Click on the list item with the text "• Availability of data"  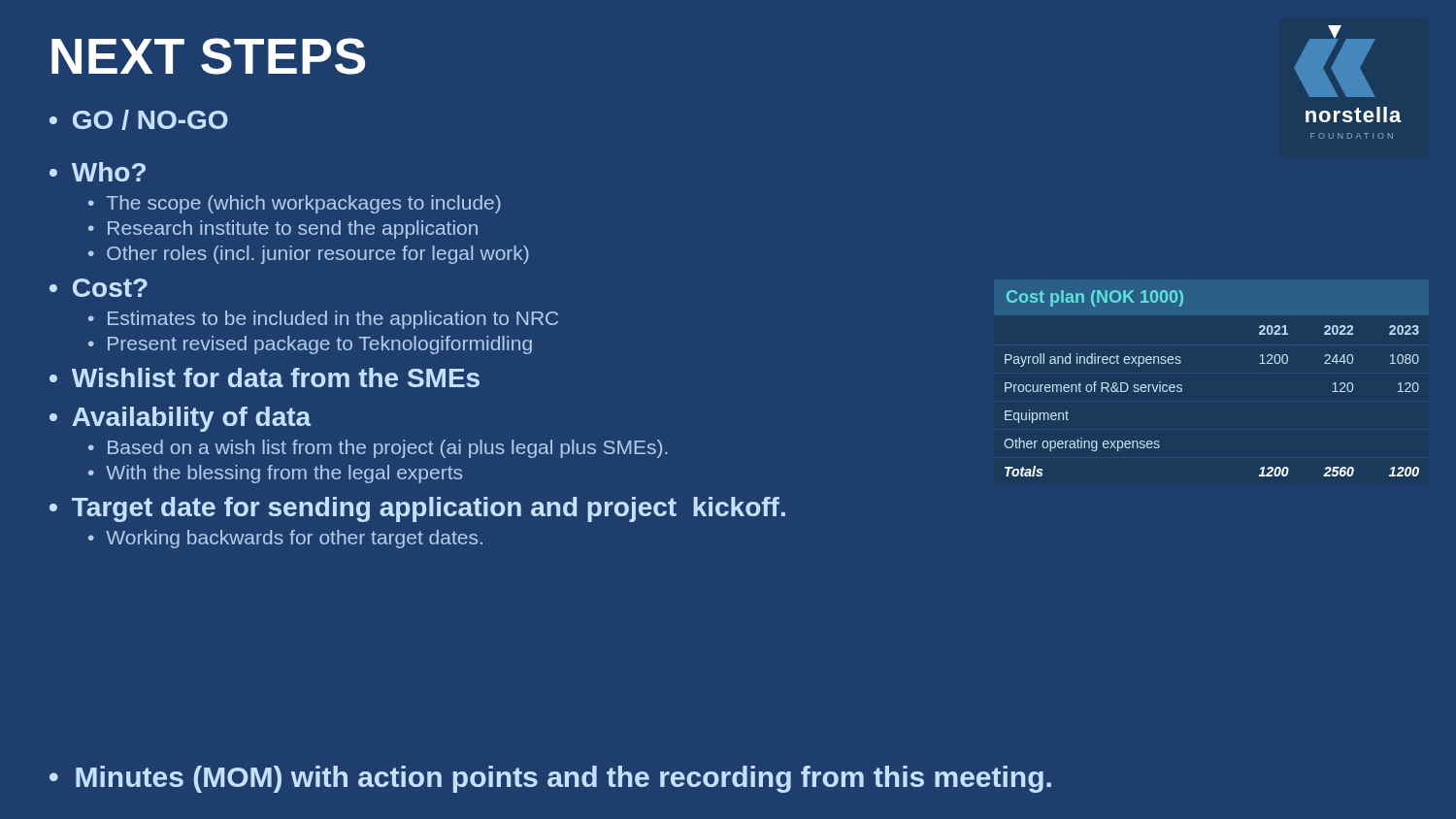coord(180,417)
